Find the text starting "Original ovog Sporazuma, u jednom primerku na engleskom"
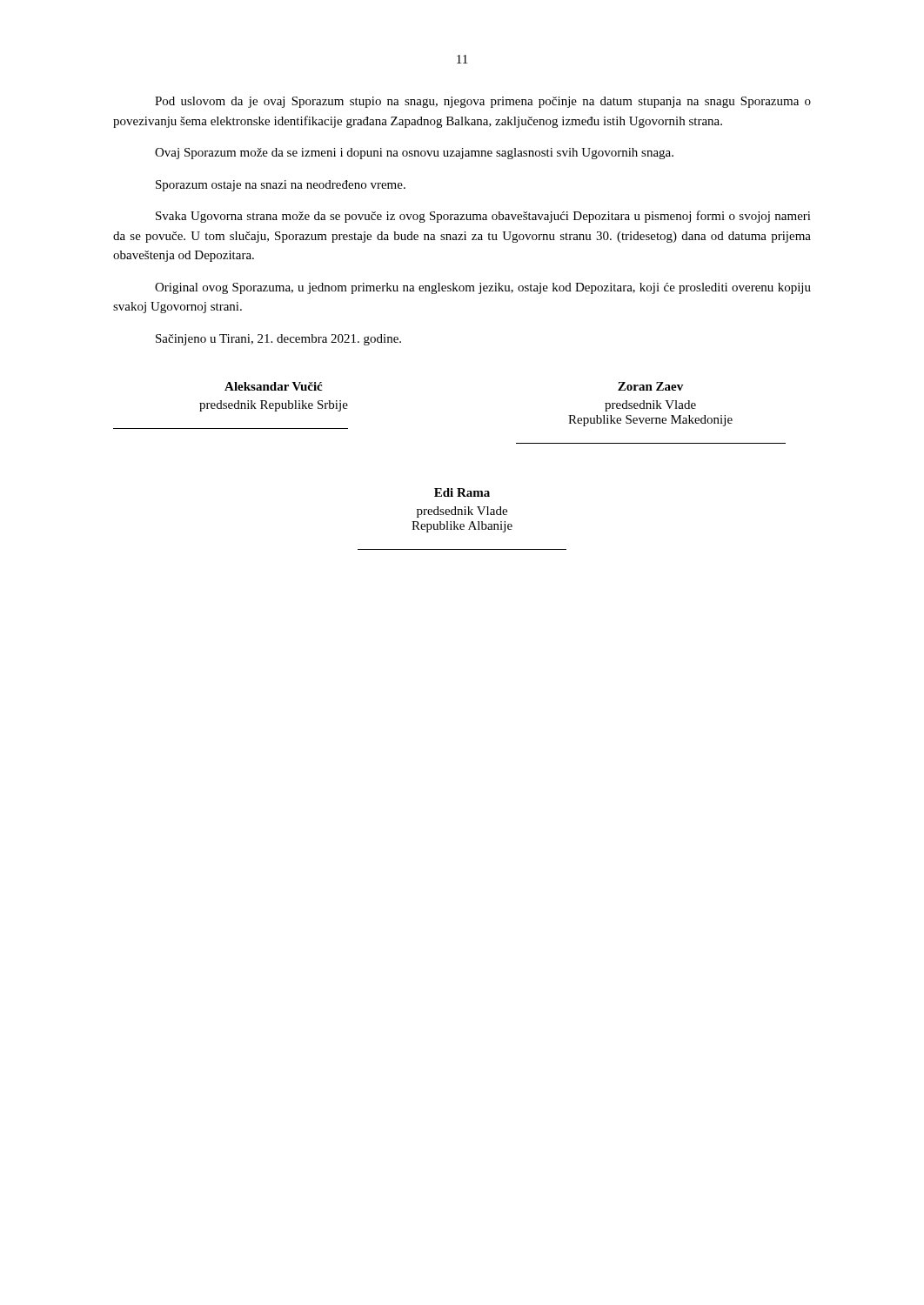Screen dimensions: 1305x924 [x=462, y=296]
